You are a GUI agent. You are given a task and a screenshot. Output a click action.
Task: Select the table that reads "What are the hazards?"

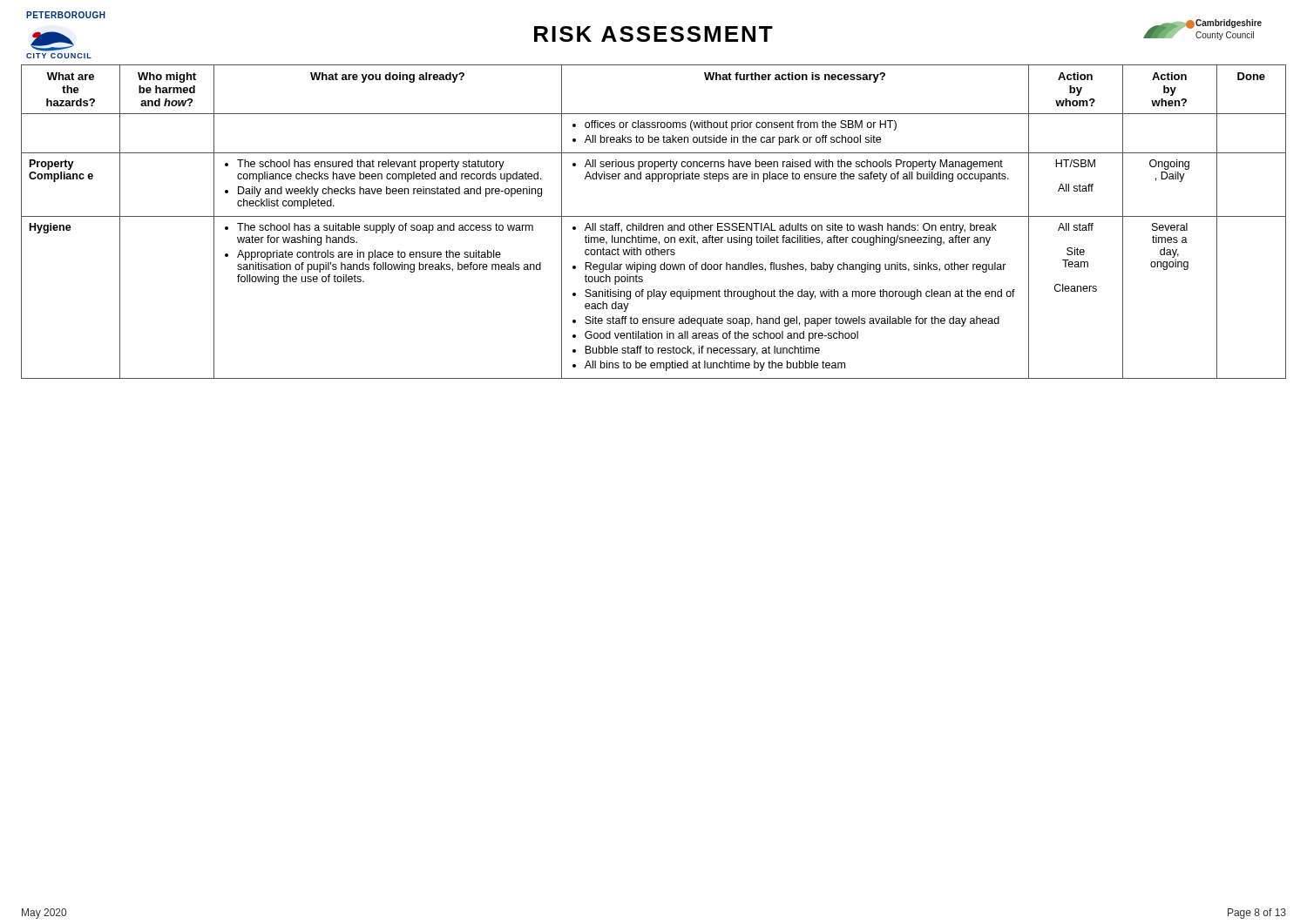654,223
